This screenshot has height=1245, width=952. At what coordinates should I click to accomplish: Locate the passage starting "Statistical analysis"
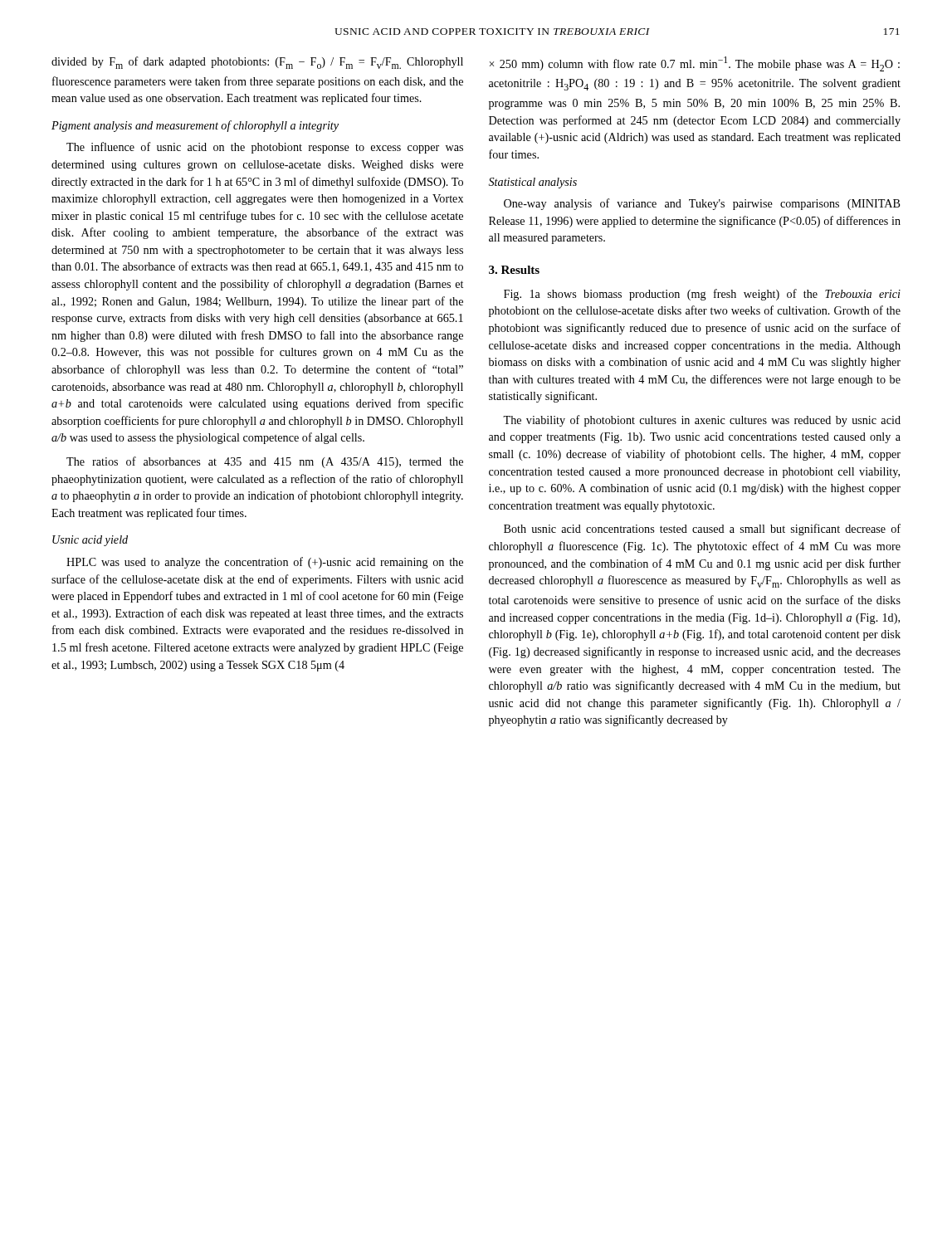[x=533, y=183]
